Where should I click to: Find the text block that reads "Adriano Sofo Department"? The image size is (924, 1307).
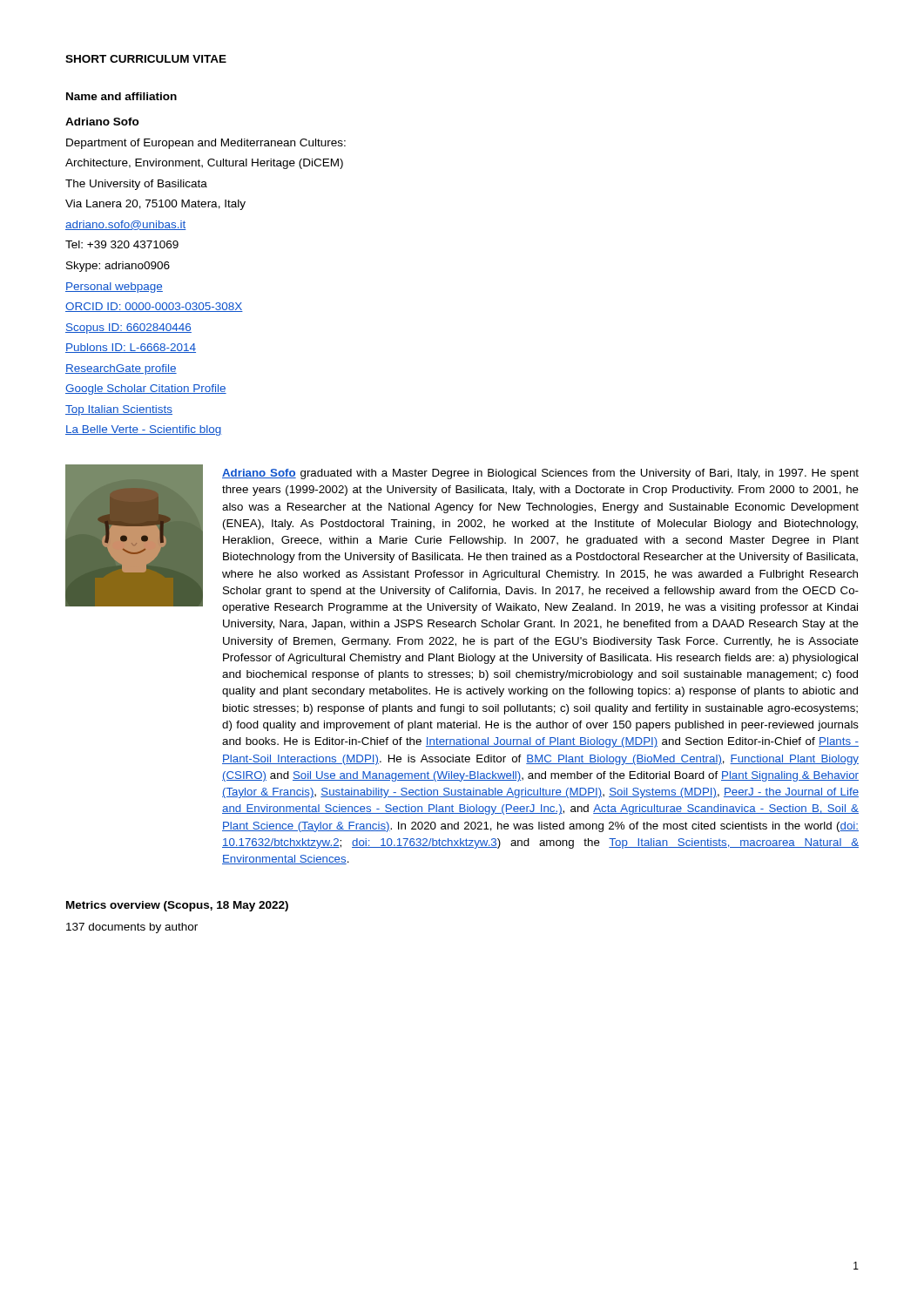pyautogui.click(x=102, y=122)
